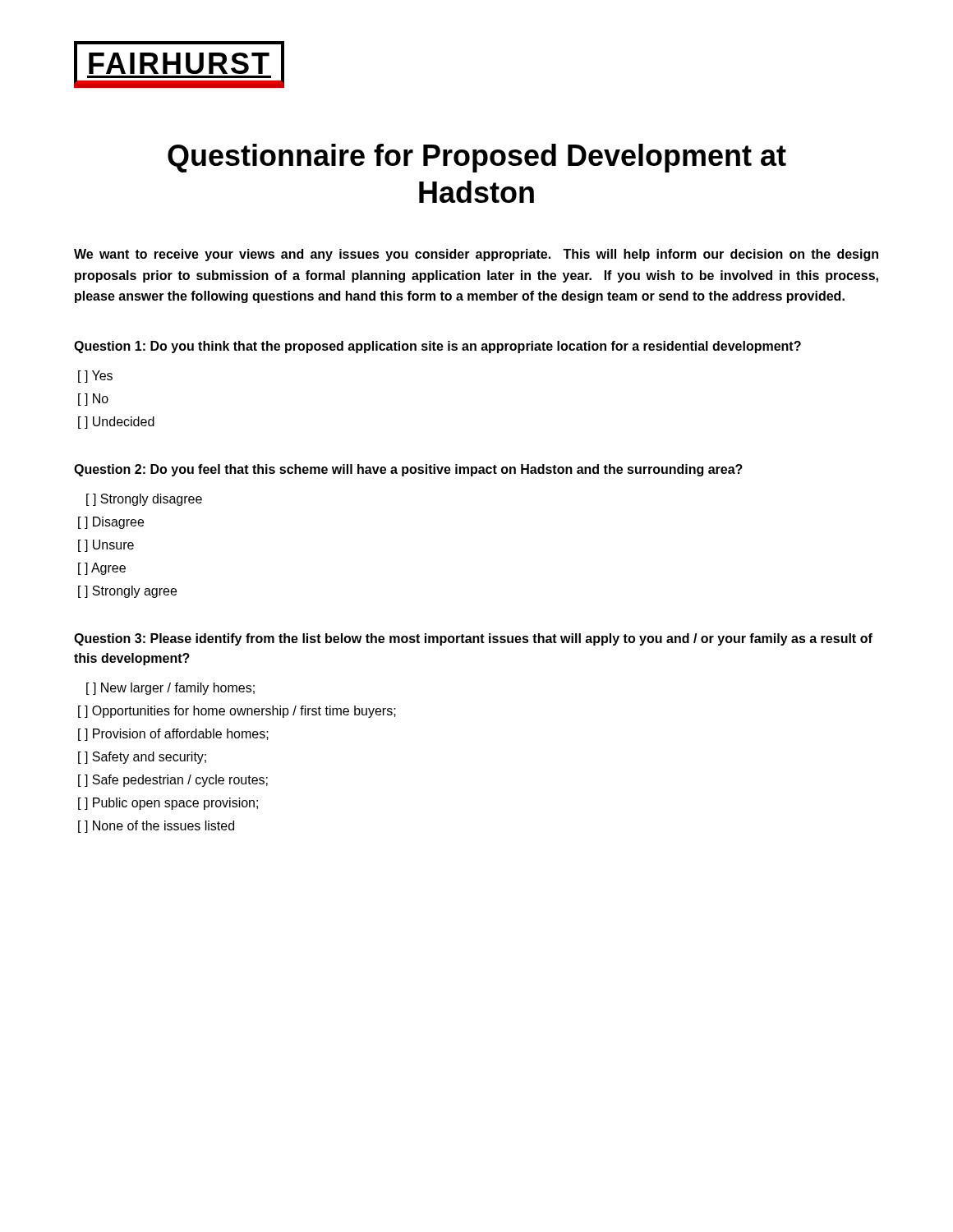Click on the list item containing "[ ] Undecided"
Image resolution: width=953 pixels, height=1232 pixels.
116,422
